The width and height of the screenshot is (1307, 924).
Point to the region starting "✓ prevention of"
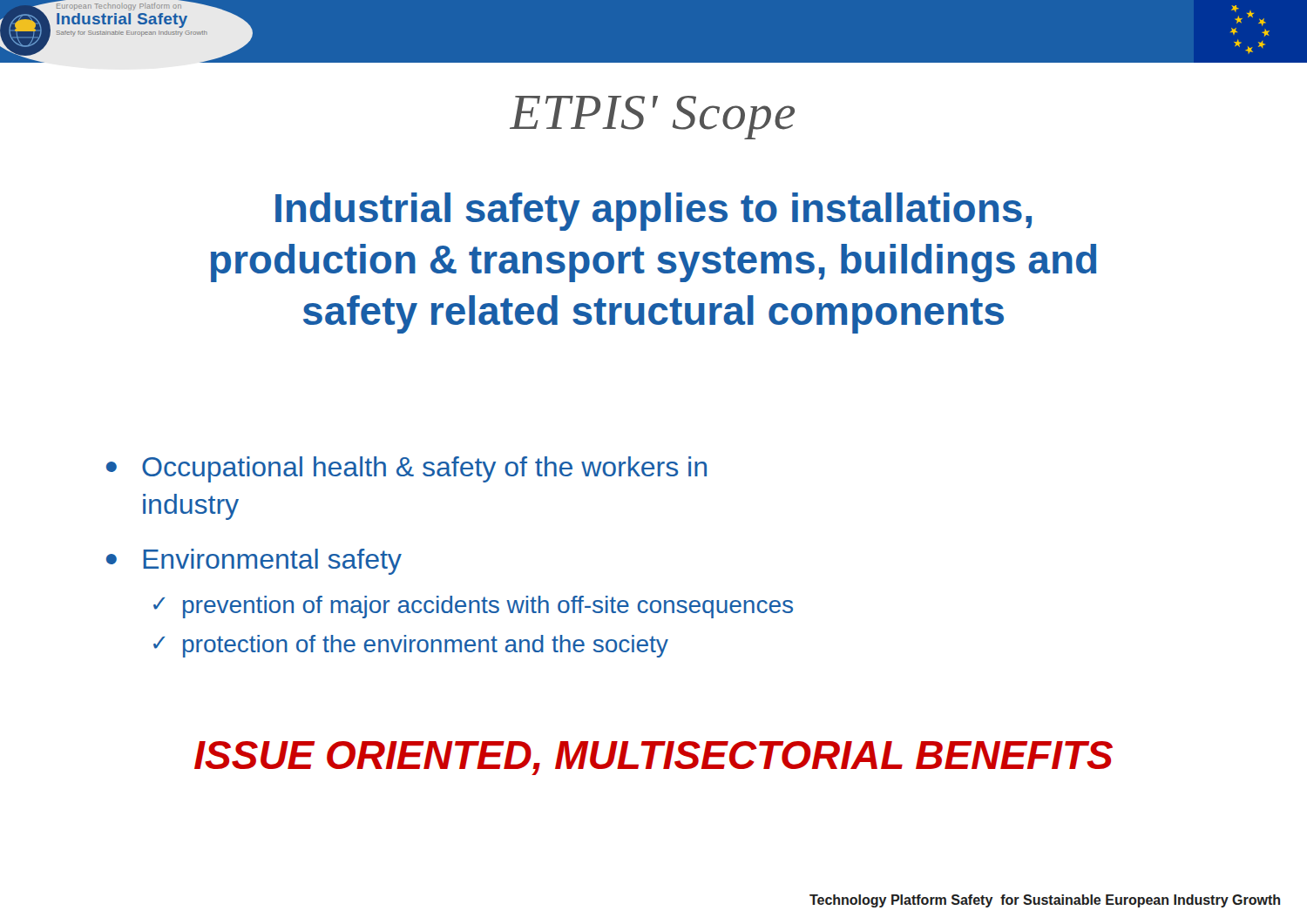(472, 605)
